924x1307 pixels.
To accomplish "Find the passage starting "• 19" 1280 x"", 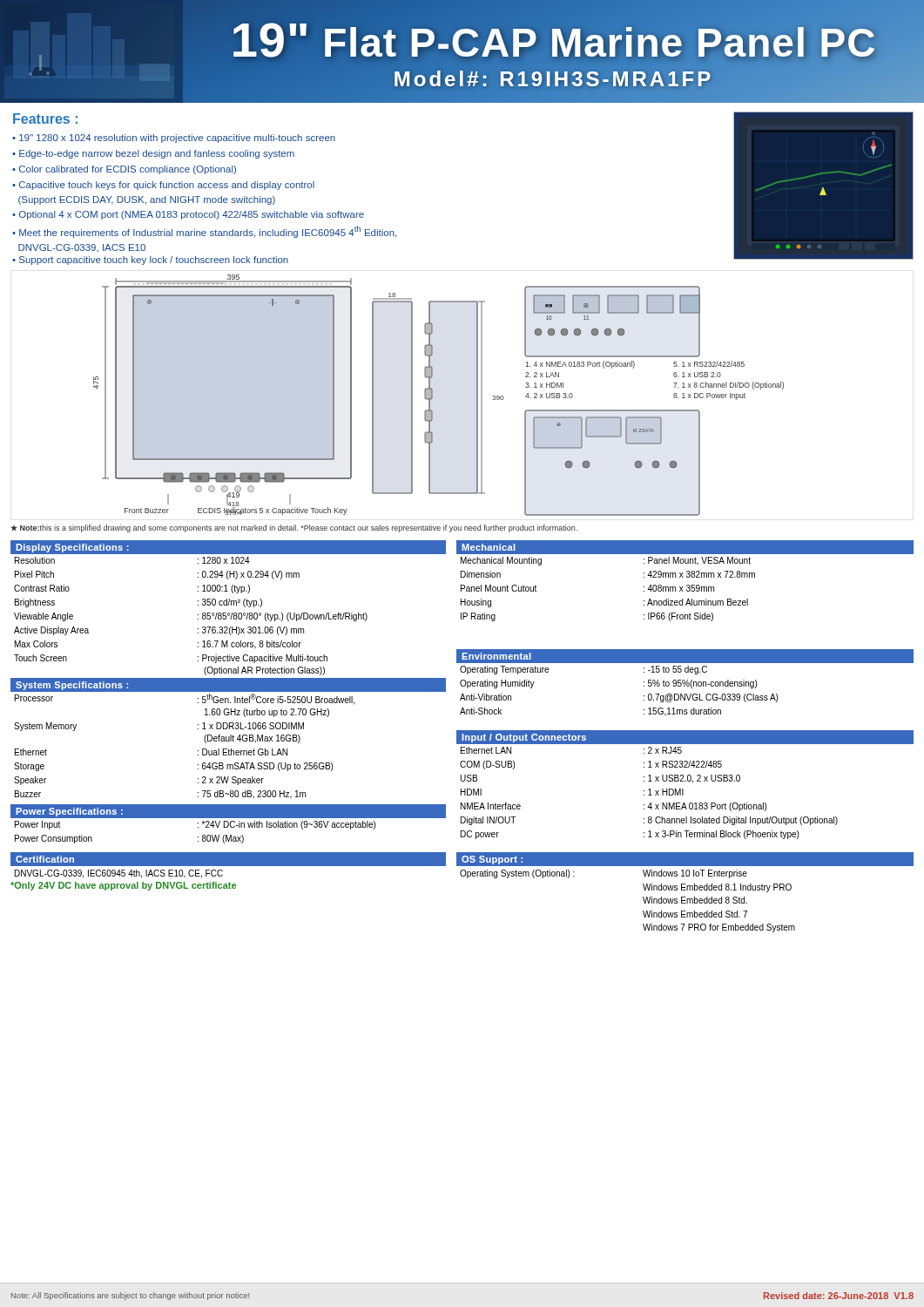I will tap(174, 138).
